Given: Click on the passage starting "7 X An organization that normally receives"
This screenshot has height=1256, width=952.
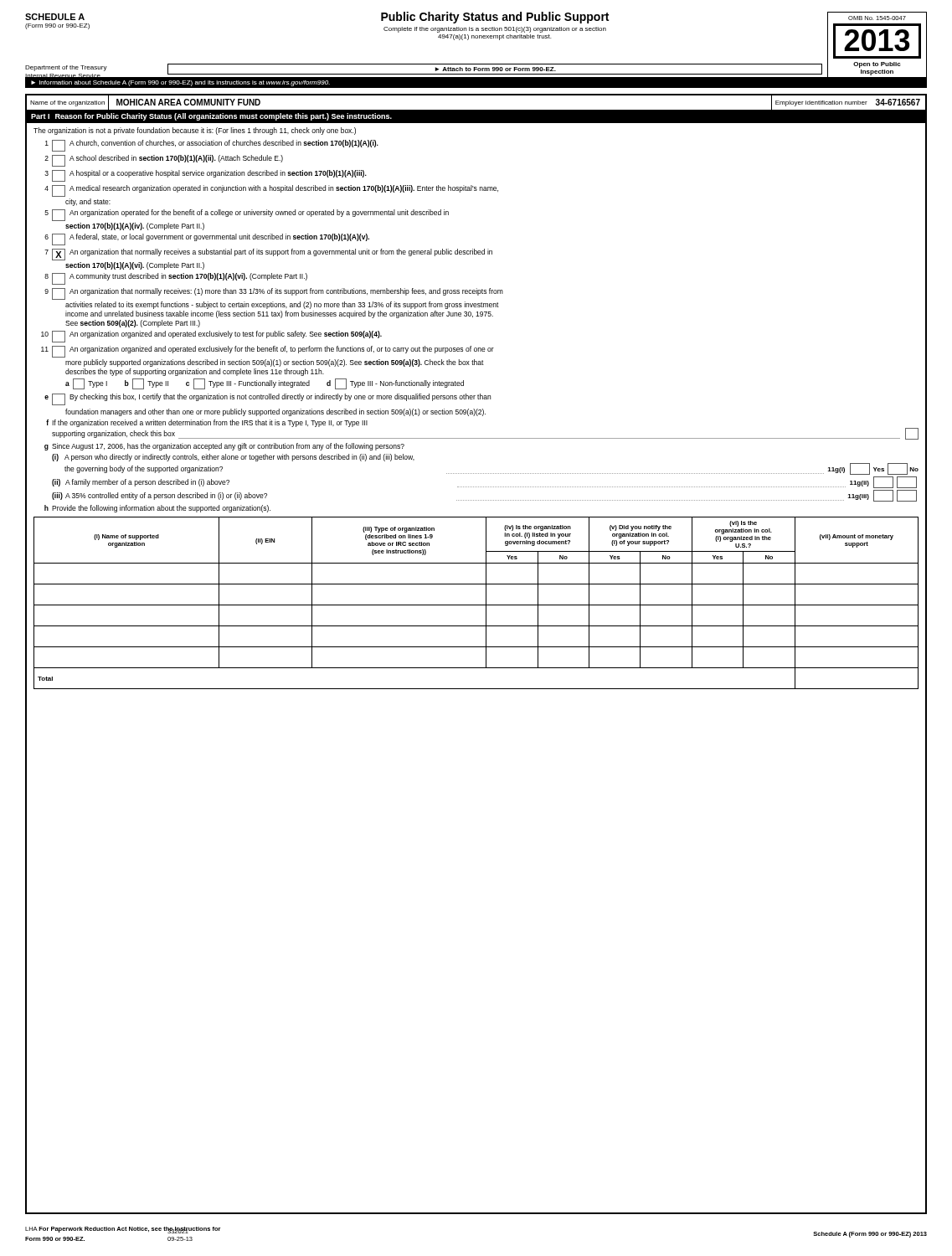Looking at the screenshot, I should pyautogui.click(x=263, y=254).
